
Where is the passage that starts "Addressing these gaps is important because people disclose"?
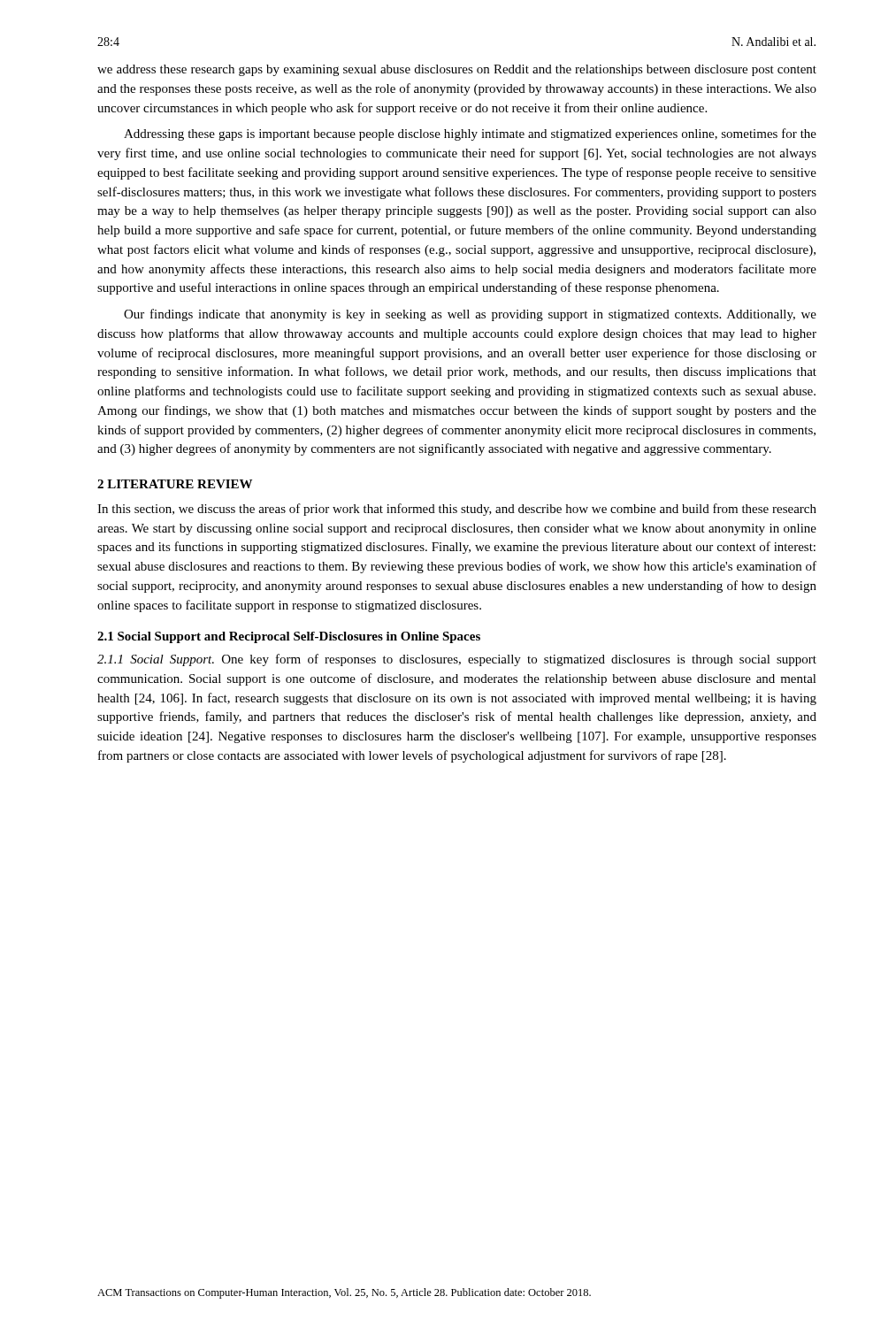point(457,212)
